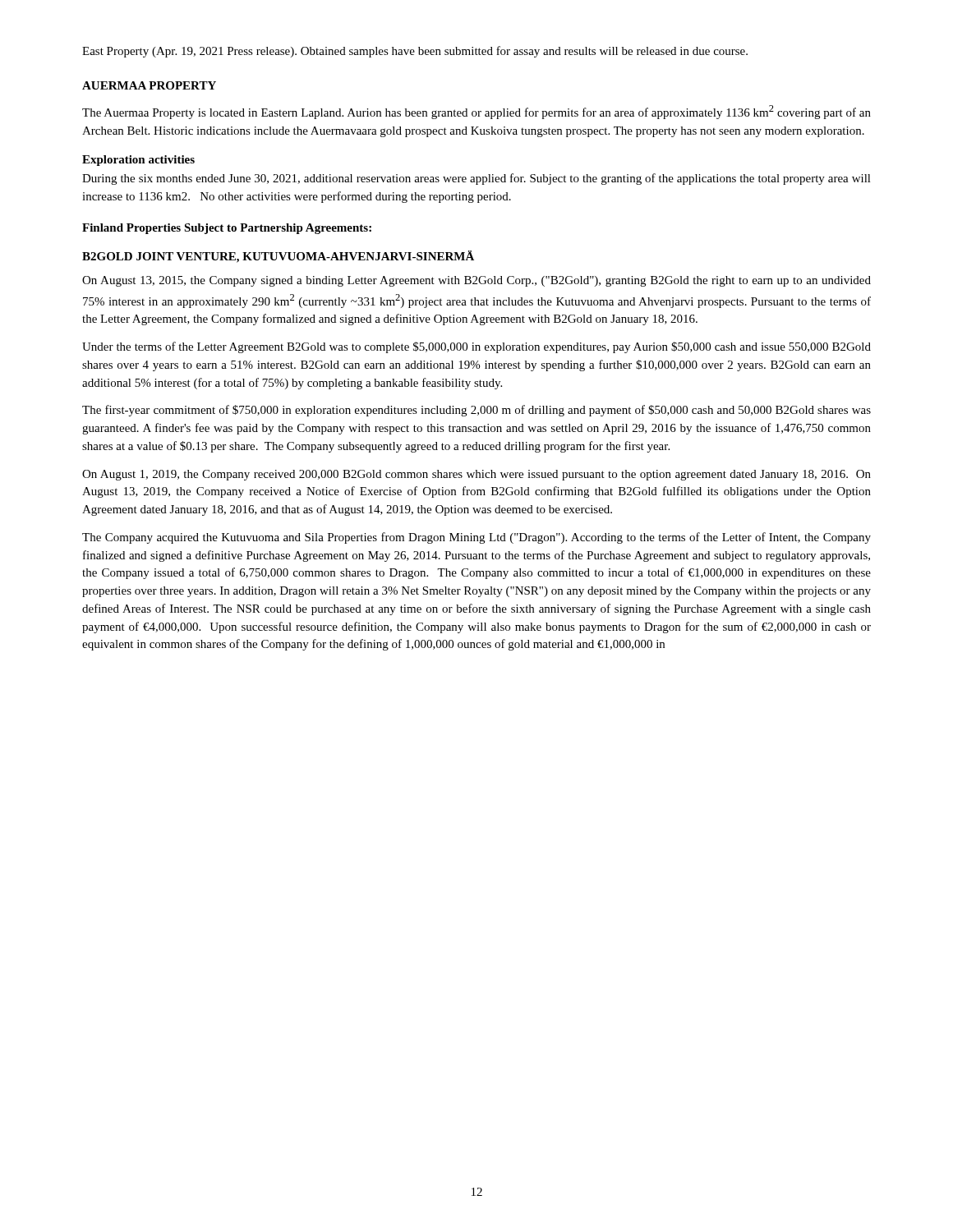Locate the element starting "Under the terms of the Letter Agreement B2Gold"
This screenshot has width=953, height=1232.
click(x=476, y=364)
